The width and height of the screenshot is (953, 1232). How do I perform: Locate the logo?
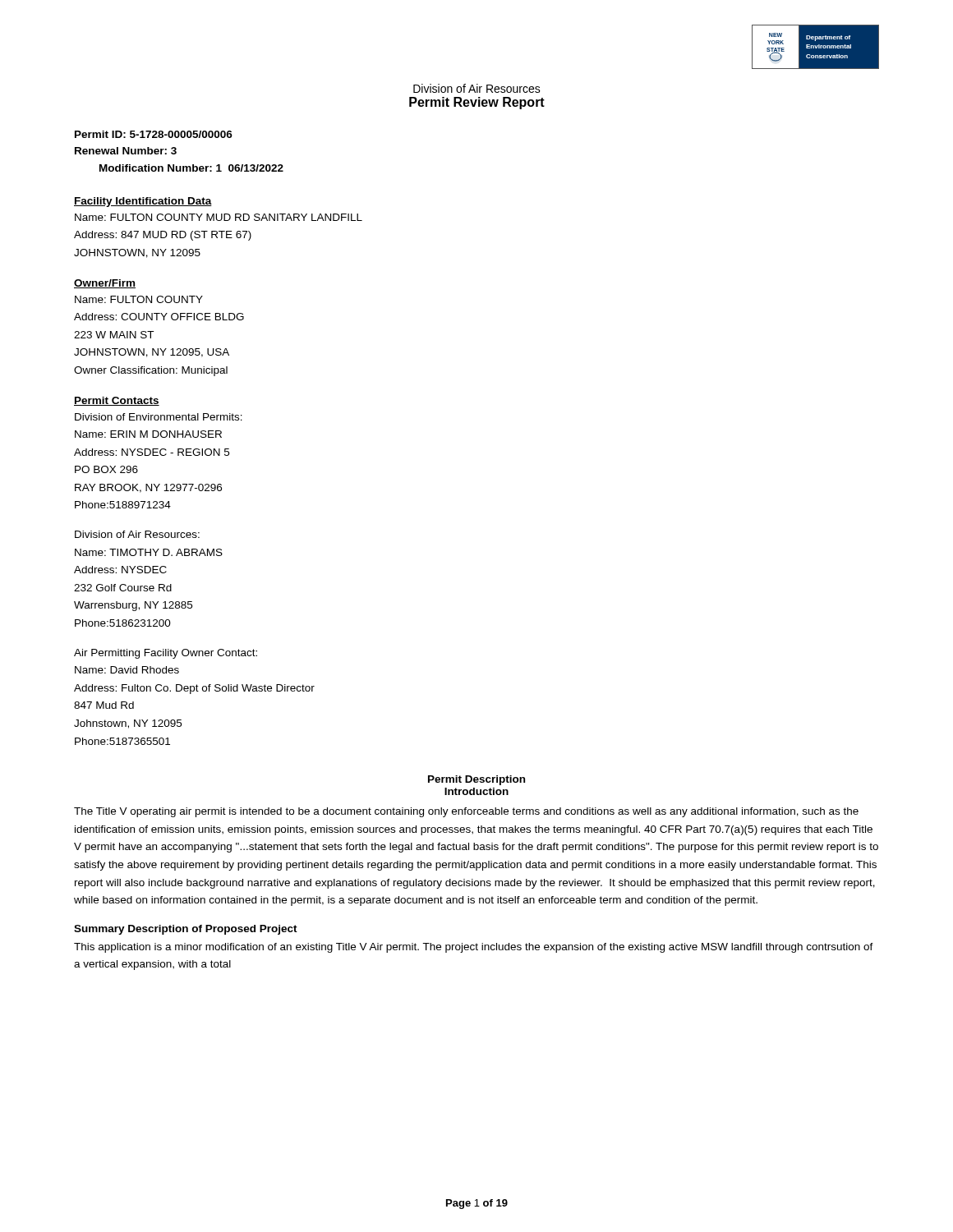tap(815, 47)
